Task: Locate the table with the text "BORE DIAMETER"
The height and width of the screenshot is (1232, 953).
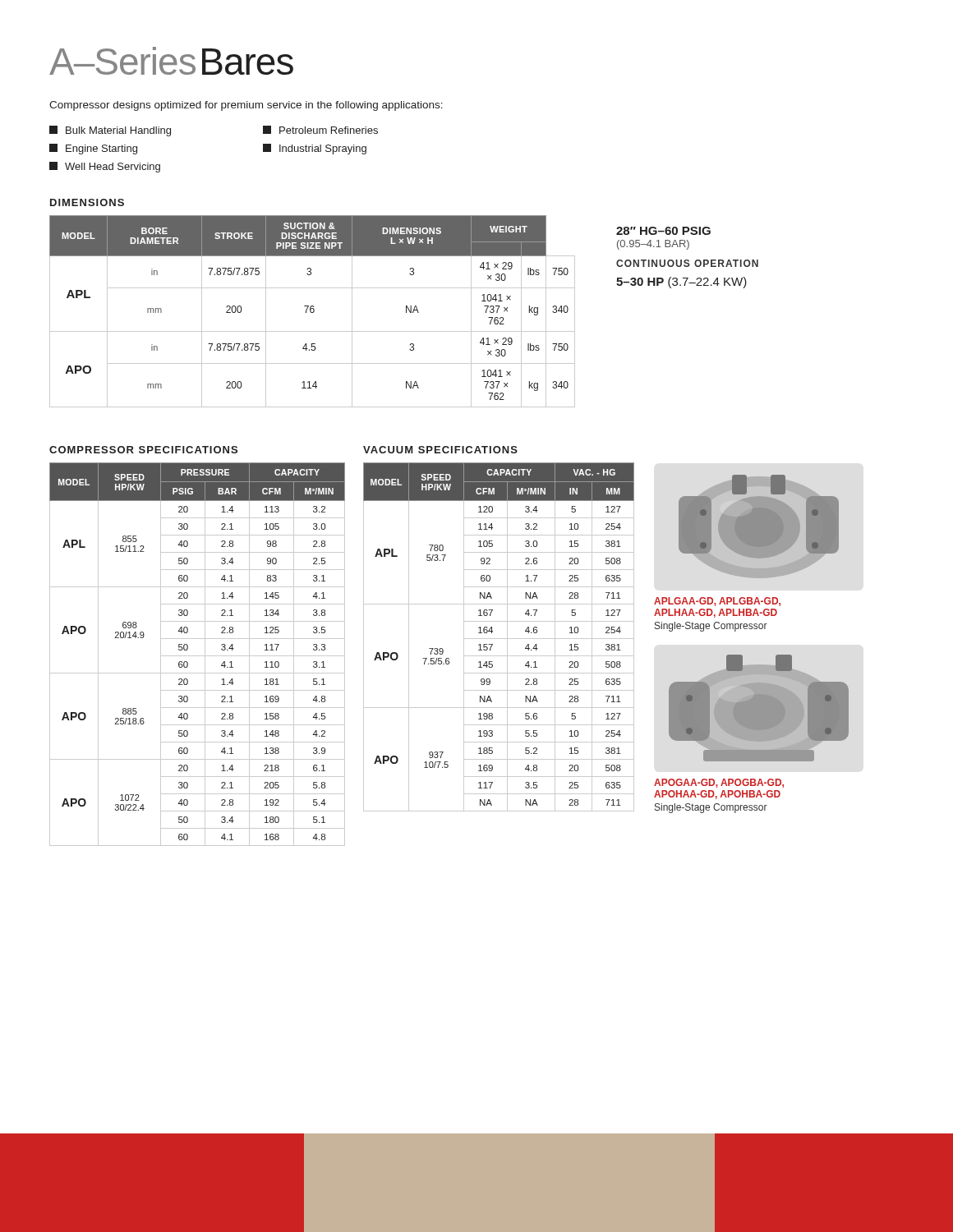Action: [x=312, y=320]
